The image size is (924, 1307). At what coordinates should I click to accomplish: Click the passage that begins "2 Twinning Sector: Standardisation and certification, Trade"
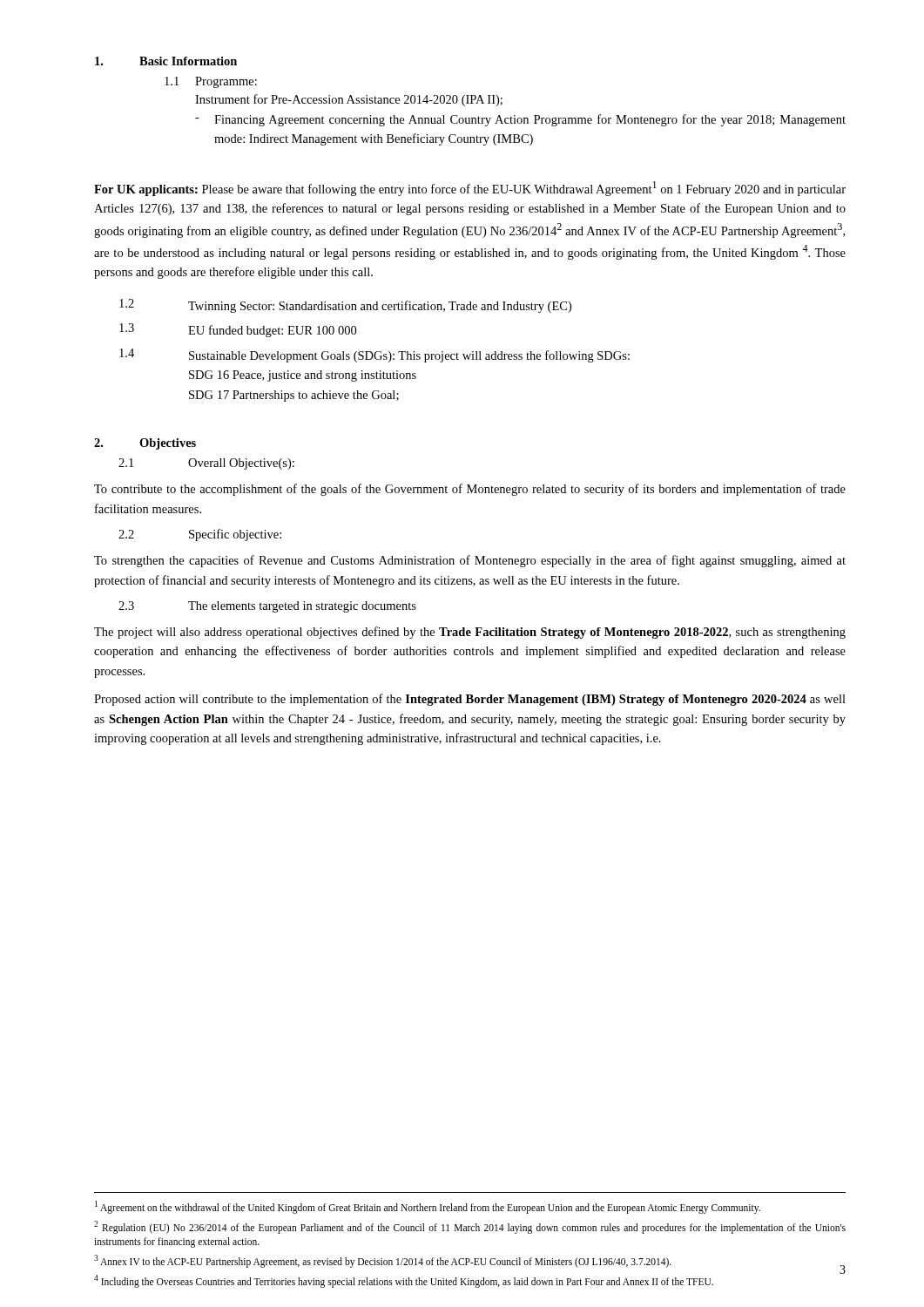[470, 306]
